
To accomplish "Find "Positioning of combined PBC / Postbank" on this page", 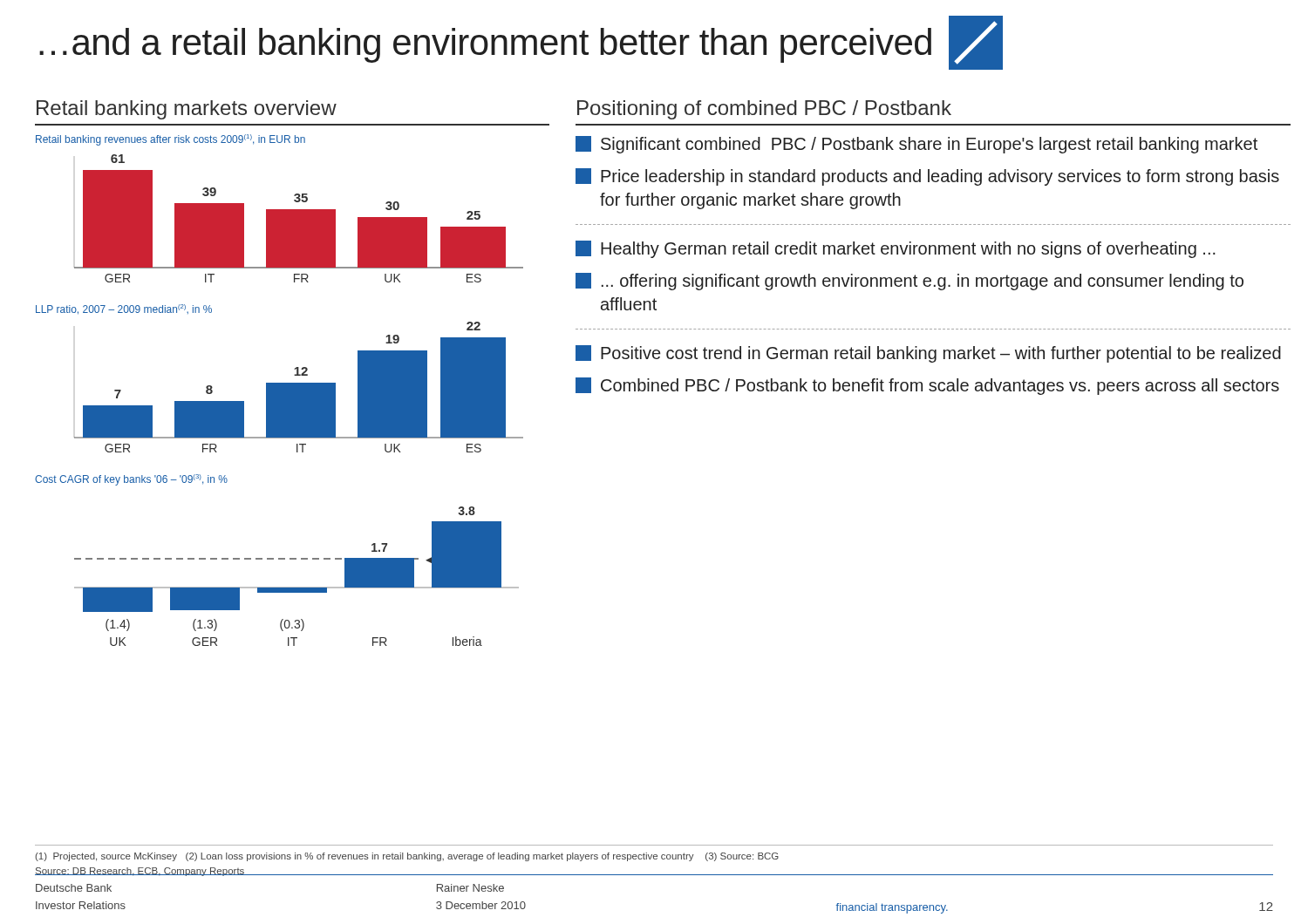I will click(763, 108).
